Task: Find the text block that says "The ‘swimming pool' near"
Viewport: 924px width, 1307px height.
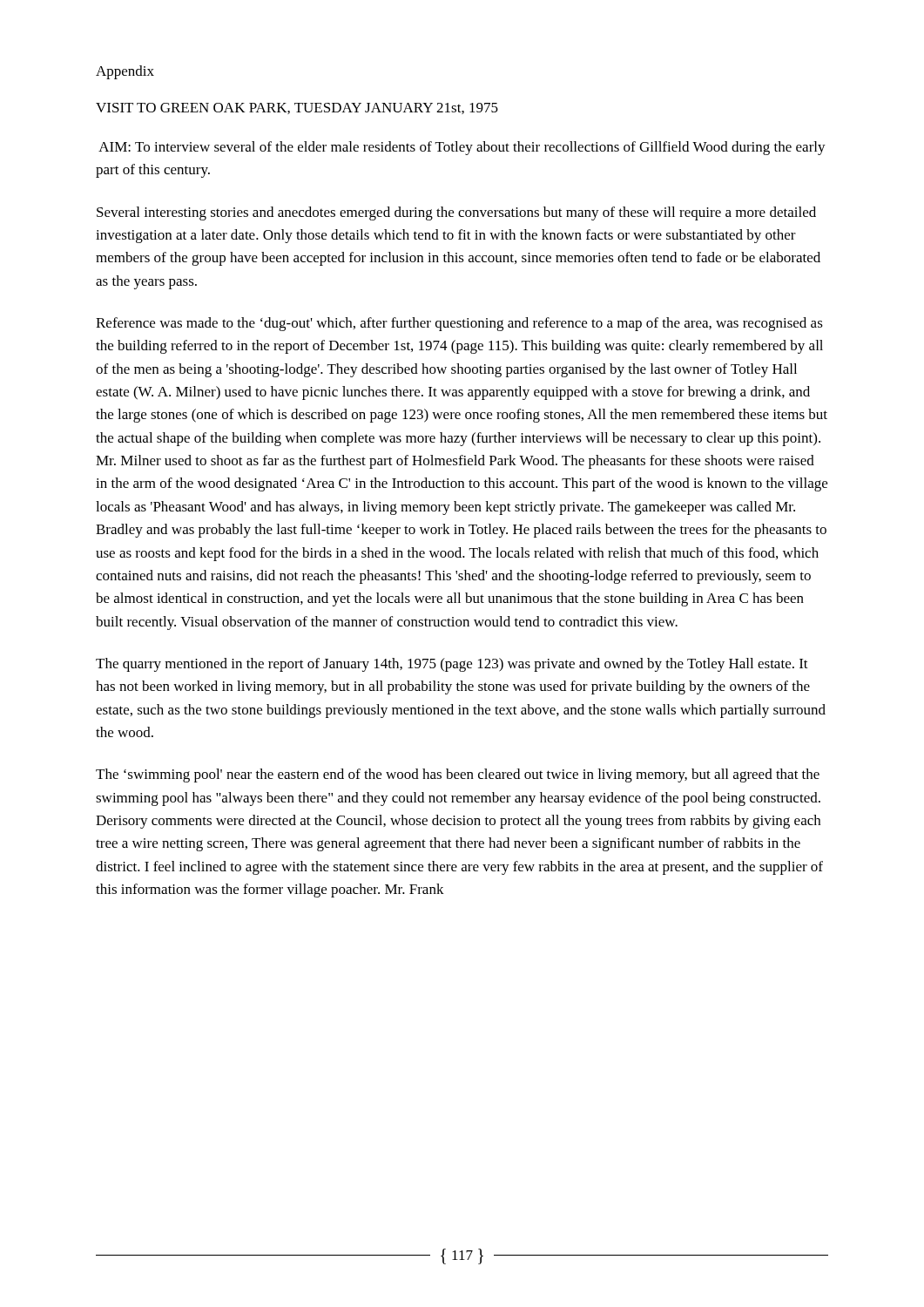Action: click(x=459, y=832)
